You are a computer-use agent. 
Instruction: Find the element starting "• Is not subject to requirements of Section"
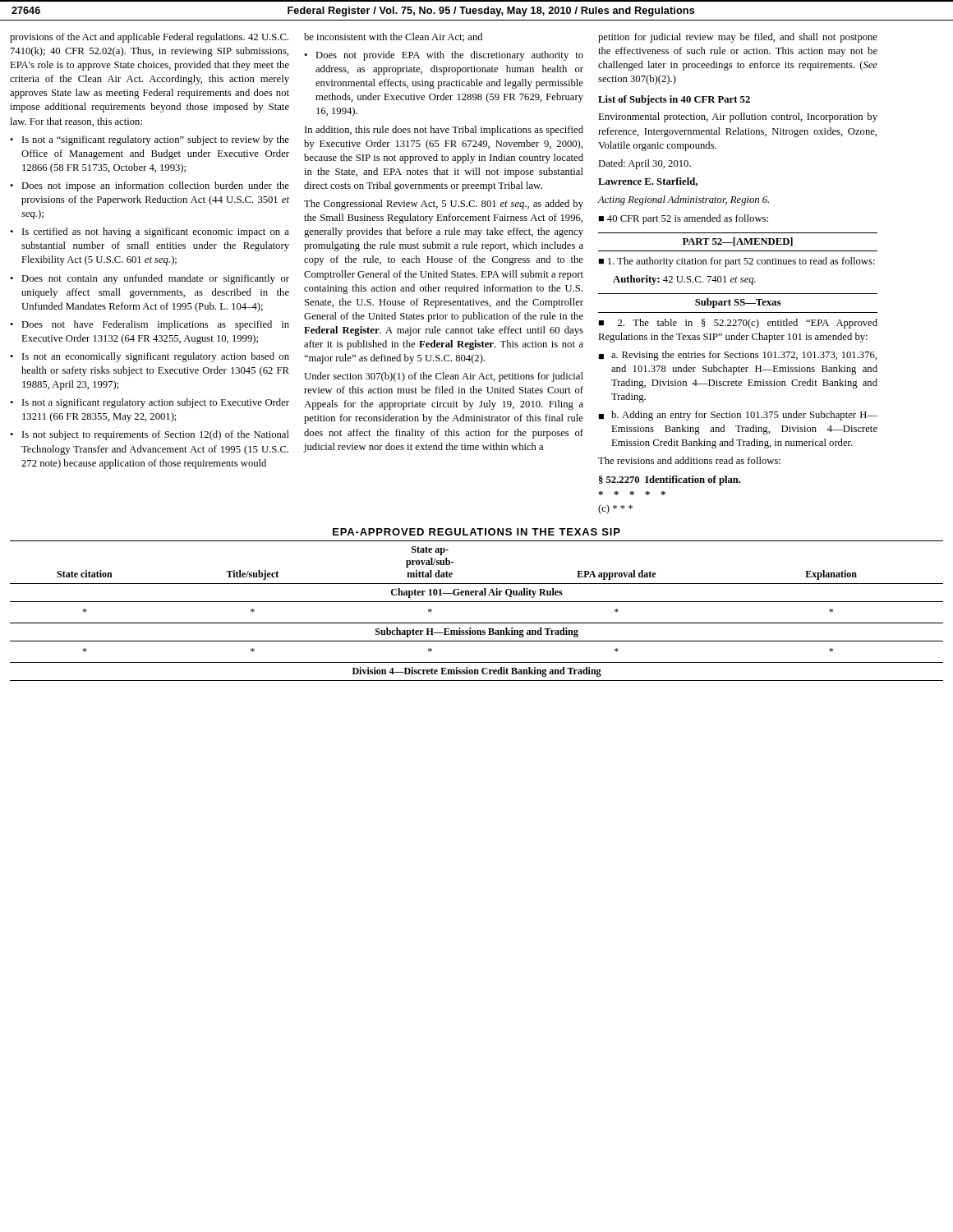[149, 449]
